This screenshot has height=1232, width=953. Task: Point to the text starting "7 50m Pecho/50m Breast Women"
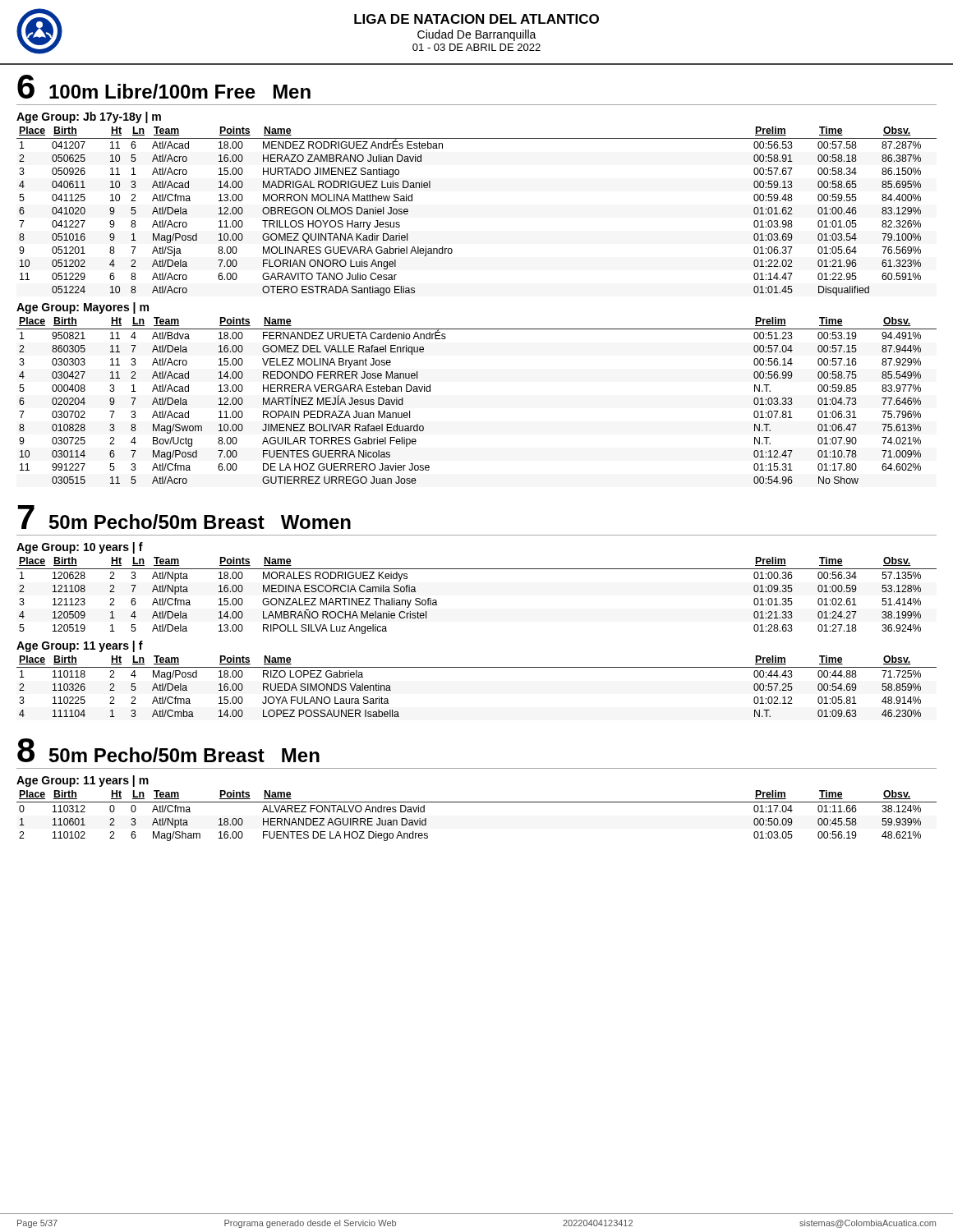[184, 516]
